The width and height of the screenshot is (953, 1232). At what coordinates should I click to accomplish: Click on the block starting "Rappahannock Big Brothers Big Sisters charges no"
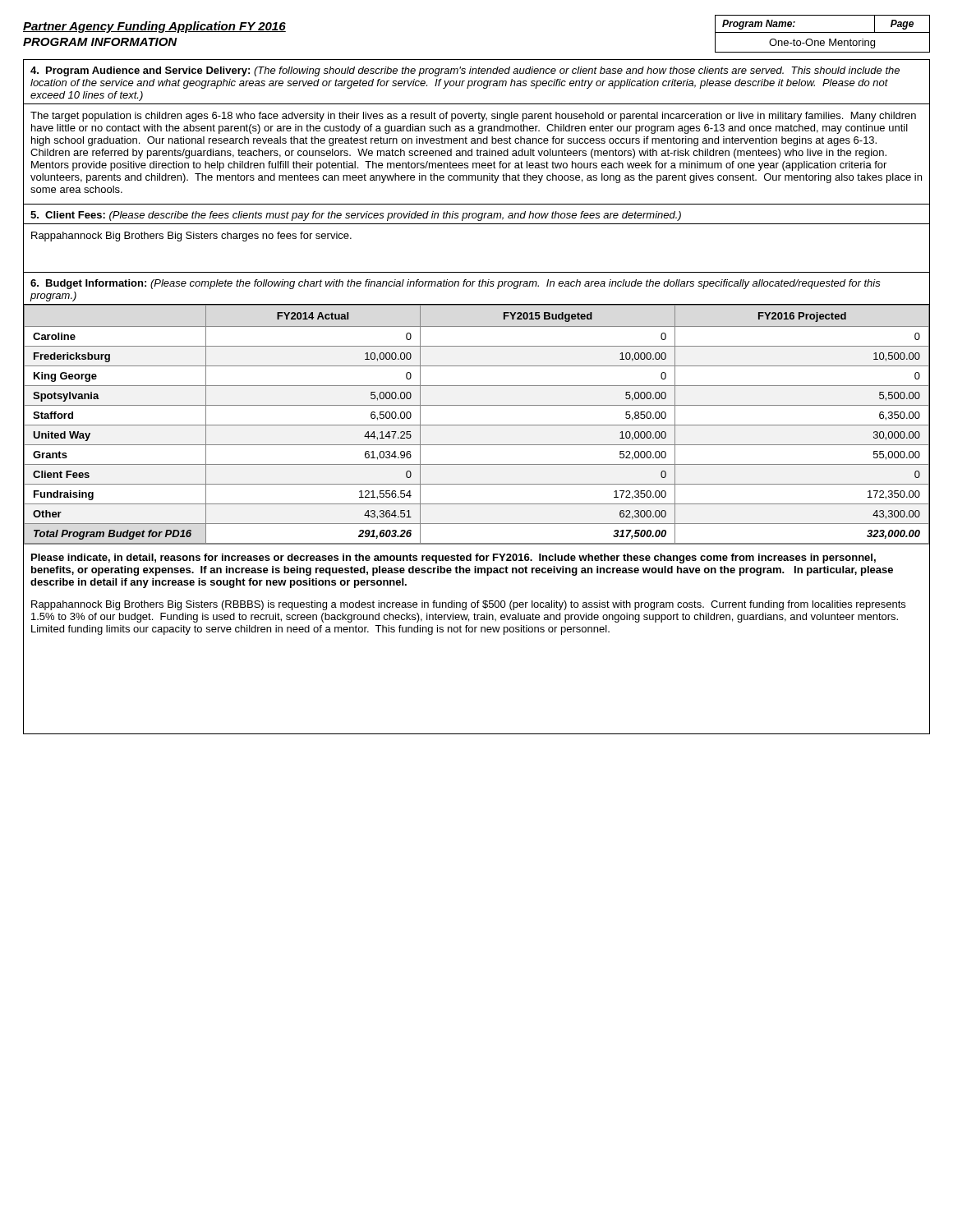click(x=191, y=235)
